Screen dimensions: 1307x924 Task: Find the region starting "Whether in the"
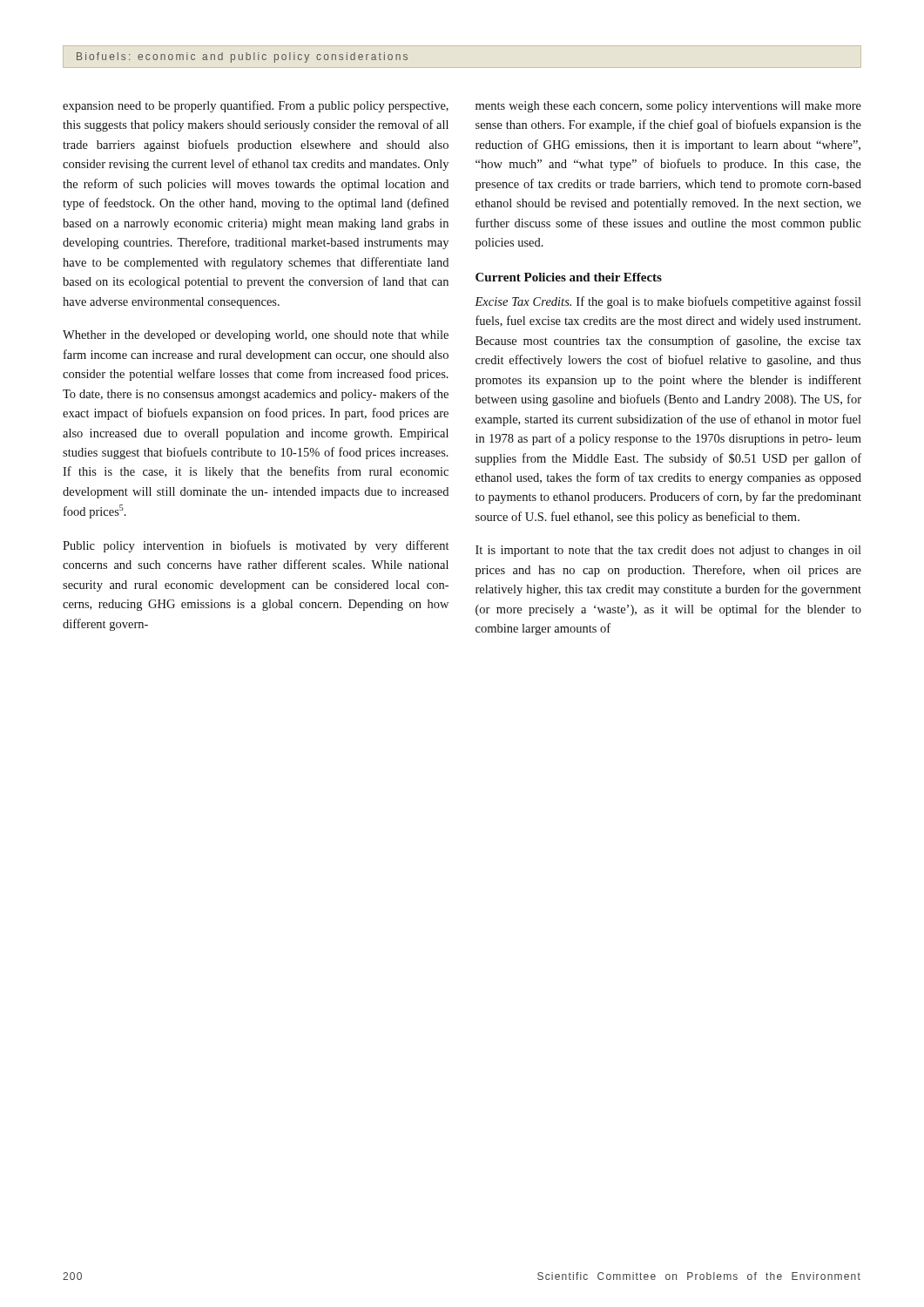point(256,423)
